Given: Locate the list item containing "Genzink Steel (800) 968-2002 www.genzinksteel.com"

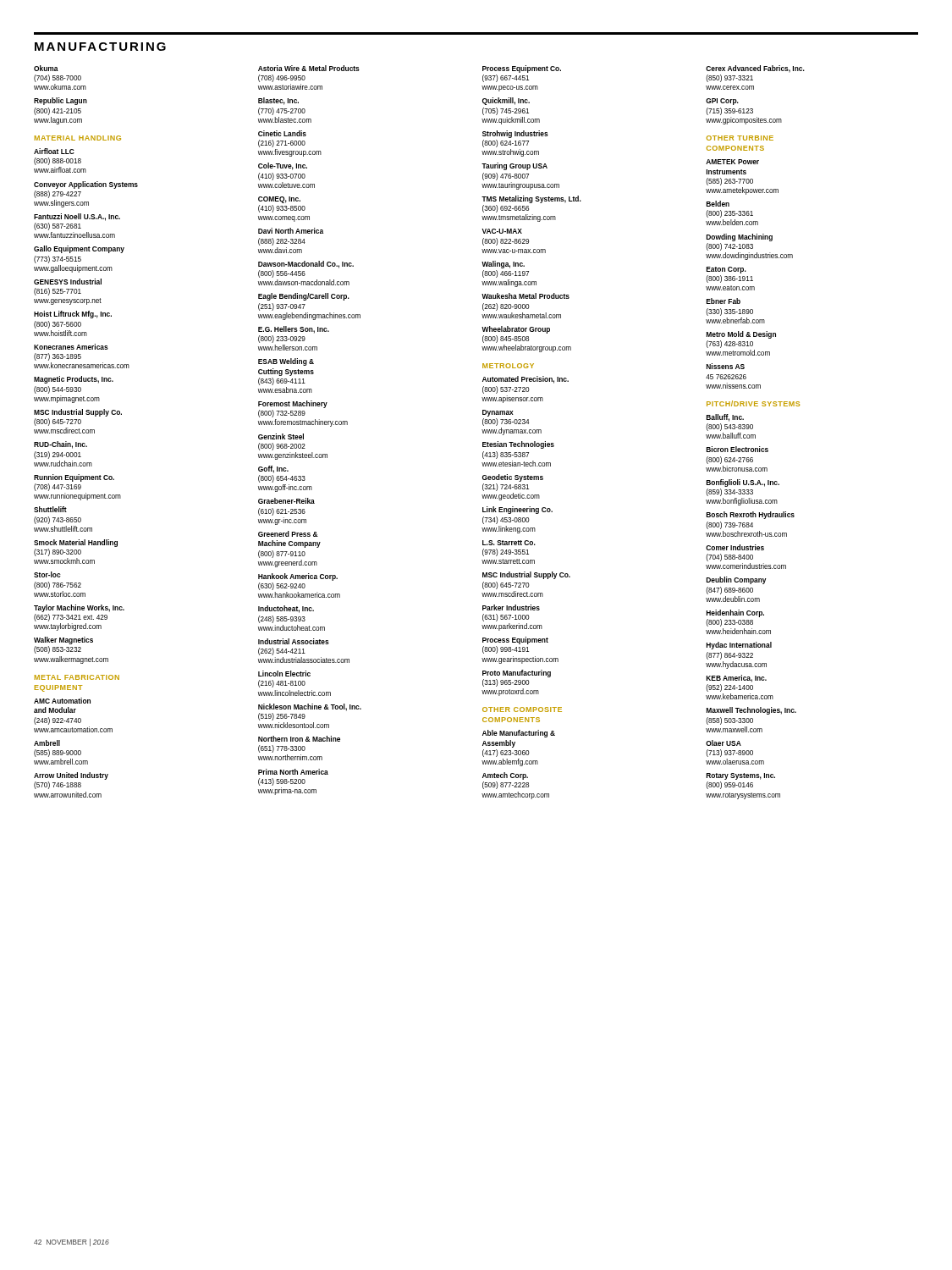Looking at the screenshot, I should (x=281, y=436).
